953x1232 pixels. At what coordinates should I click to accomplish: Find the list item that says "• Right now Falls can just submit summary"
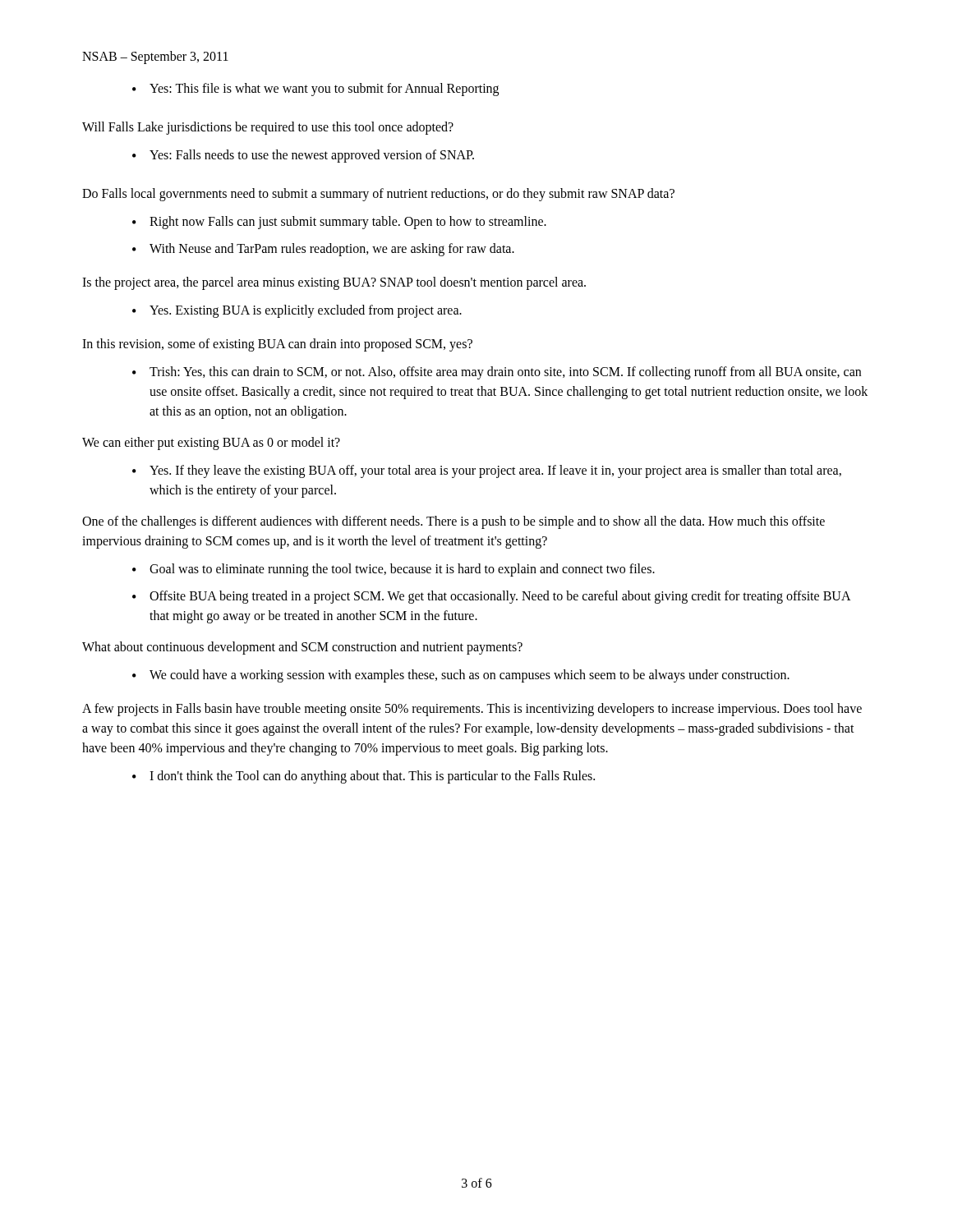click(x=339, y=223)
